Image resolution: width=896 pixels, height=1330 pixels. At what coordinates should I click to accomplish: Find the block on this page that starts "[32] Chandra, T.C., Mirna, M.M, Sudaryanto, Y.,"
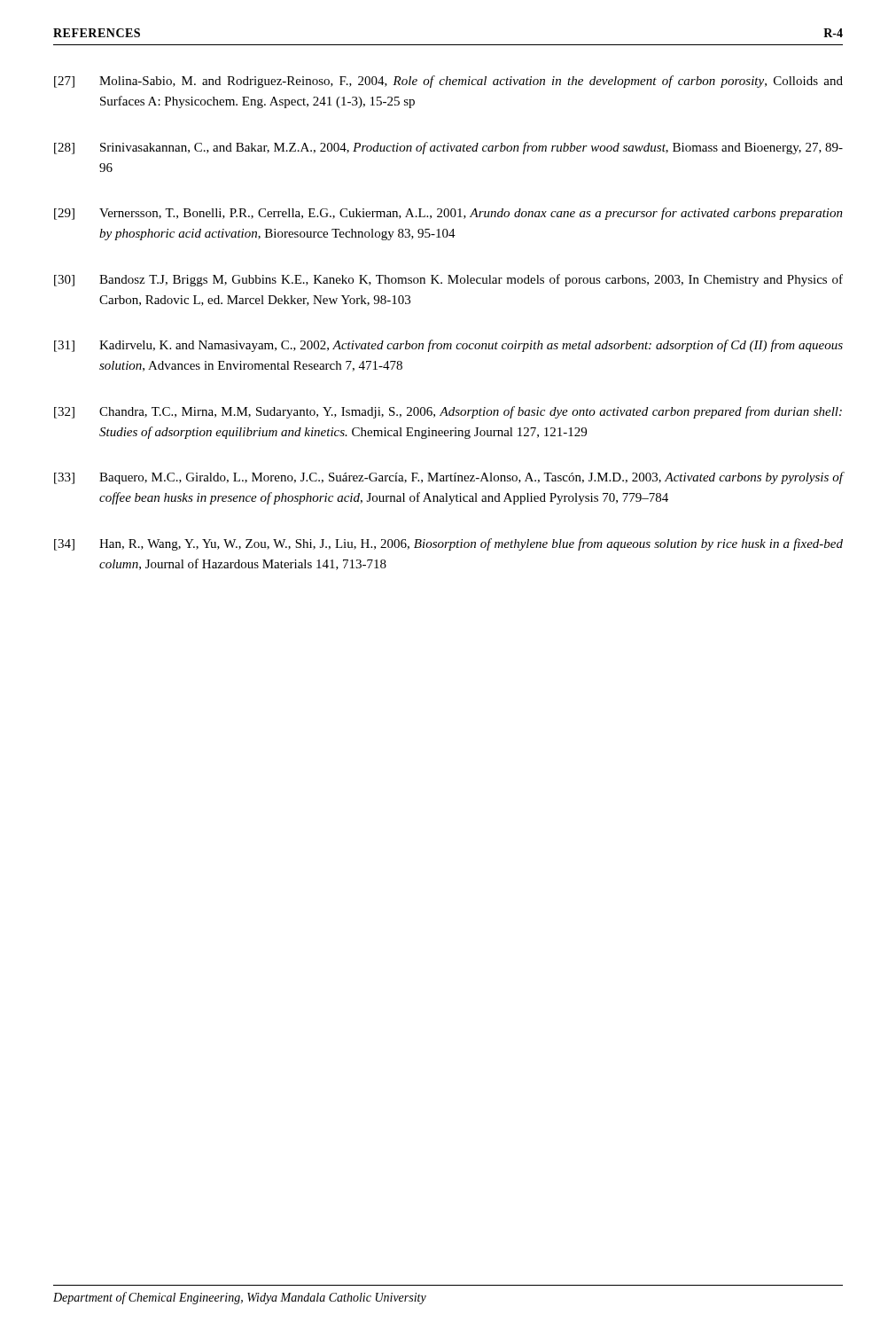pos(448,422)
